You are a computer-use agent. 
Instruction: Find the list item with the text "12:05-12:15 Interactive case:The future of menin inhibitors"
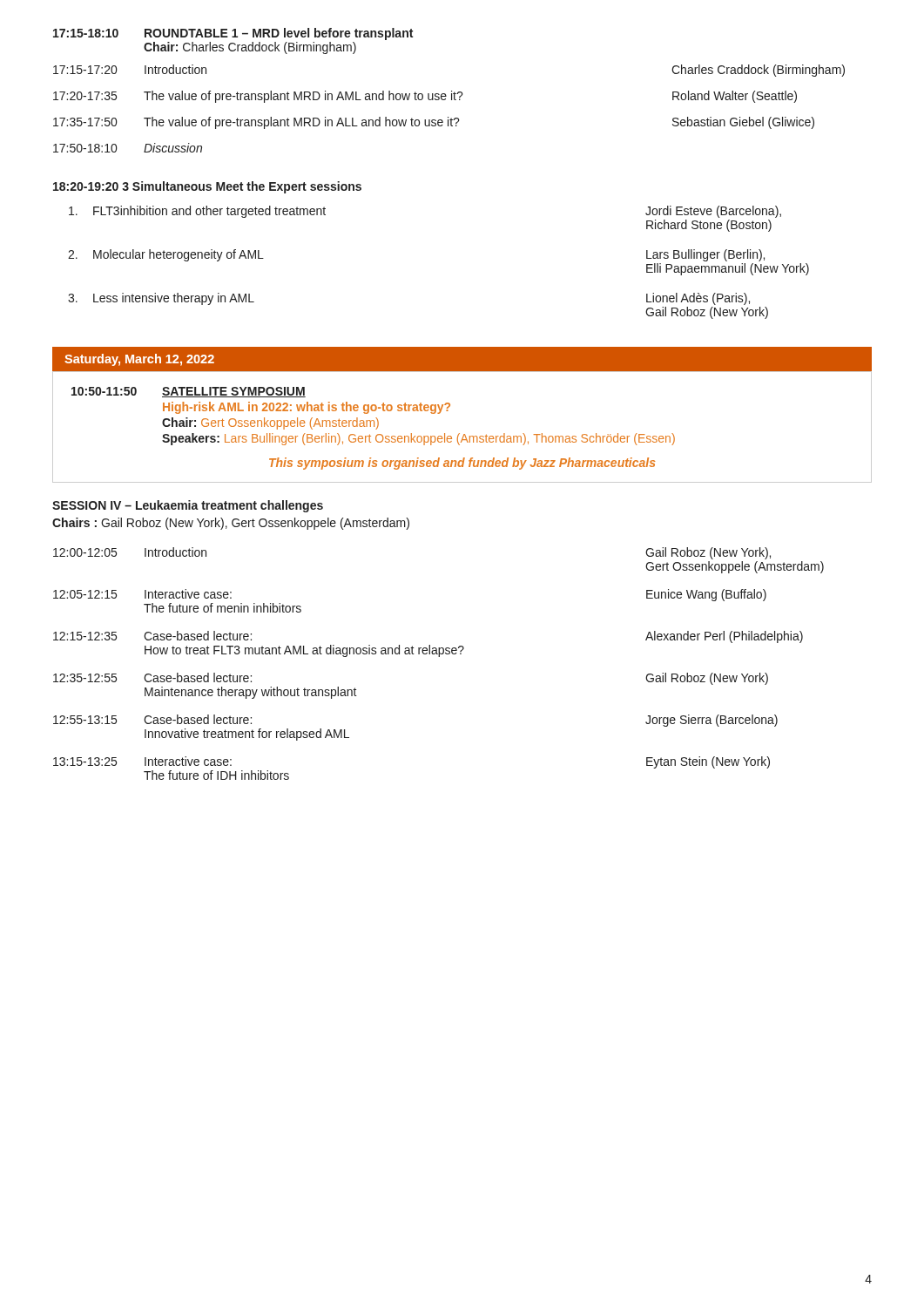coord(81,595)
